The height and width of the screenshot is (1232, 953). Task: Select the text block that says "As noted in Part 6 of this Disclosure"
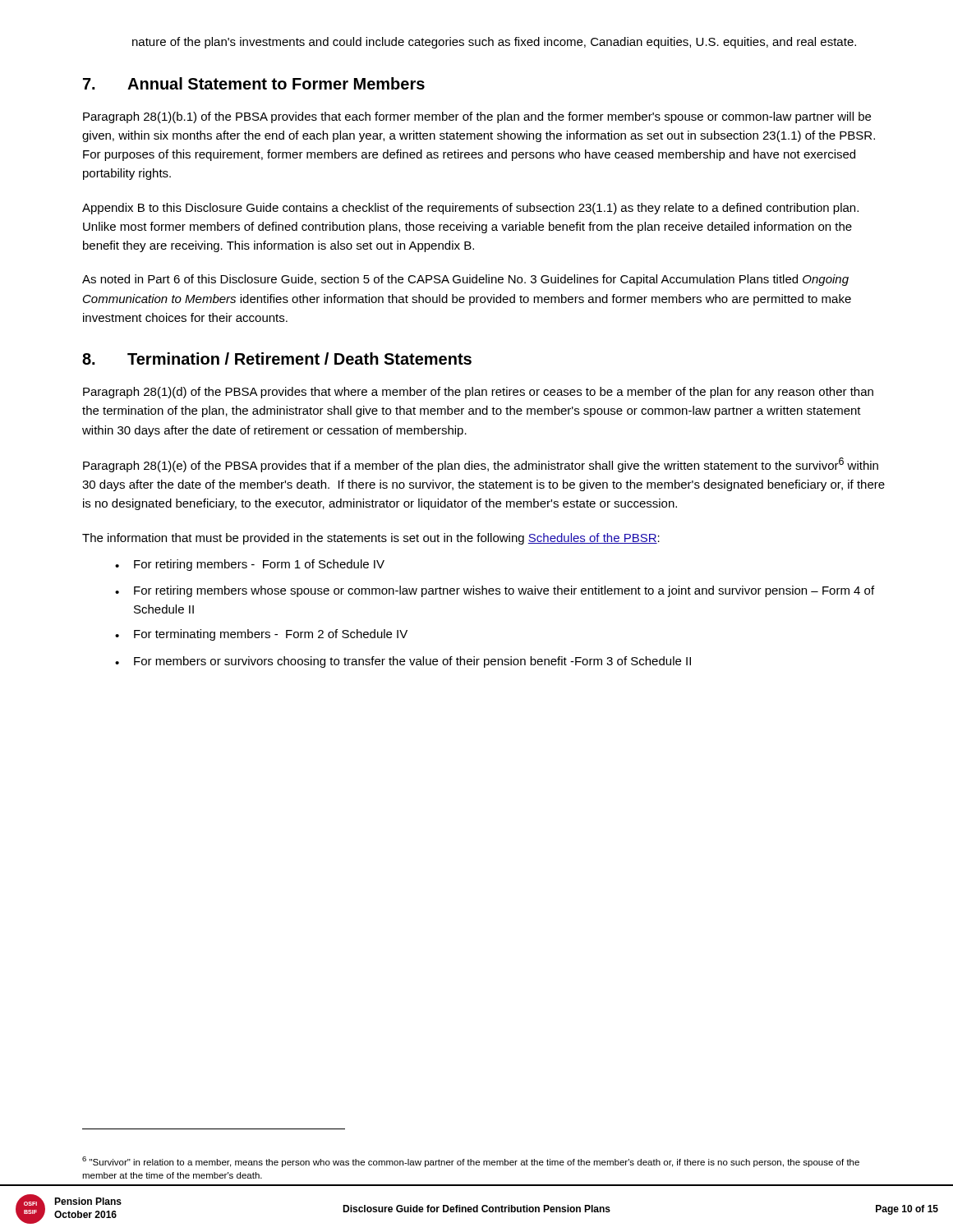pyautogui.click(x=467, y=298)
